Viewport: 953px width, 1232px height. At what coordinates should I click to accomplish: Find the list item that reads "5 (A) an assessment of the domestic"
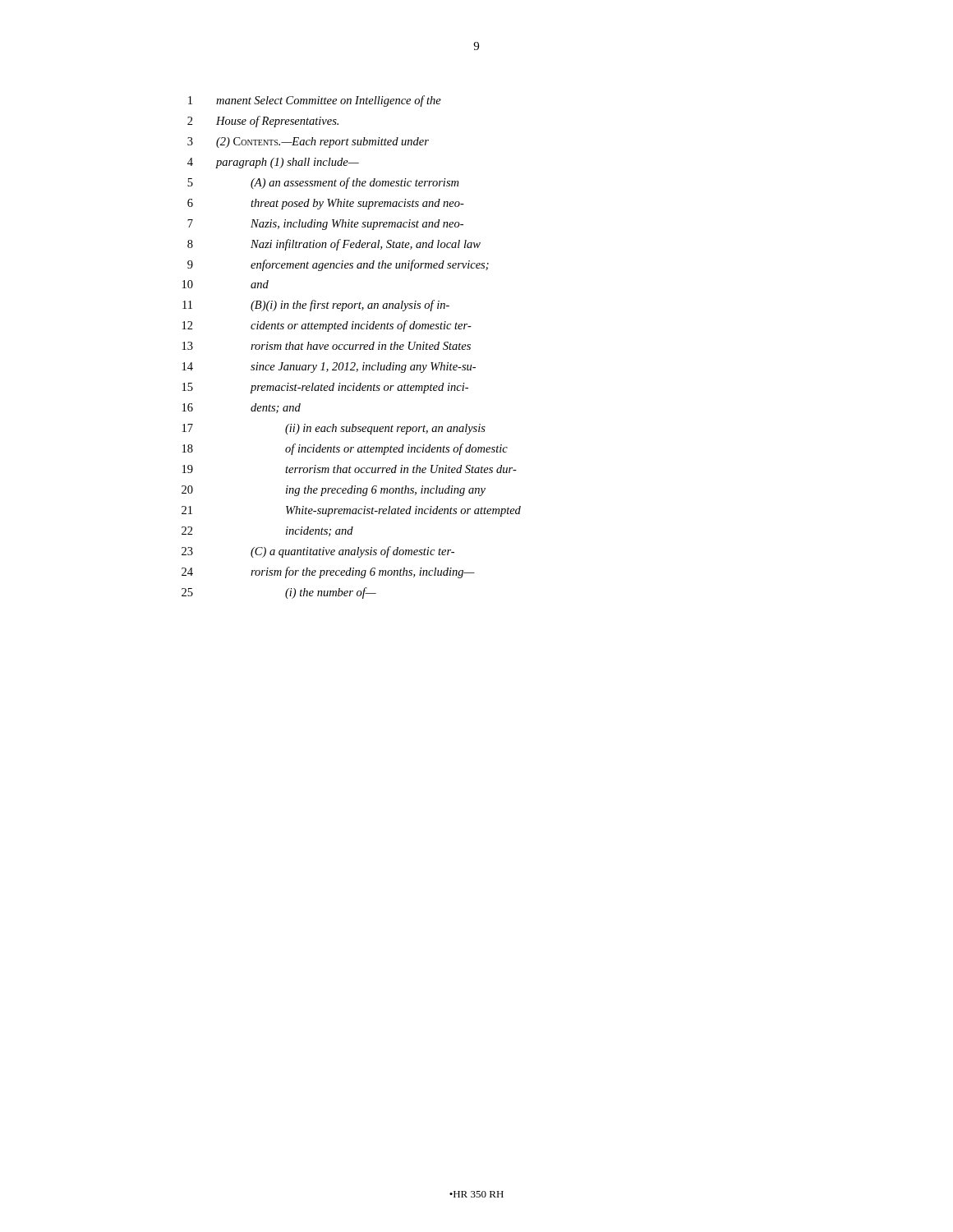[x=323, y=183]
